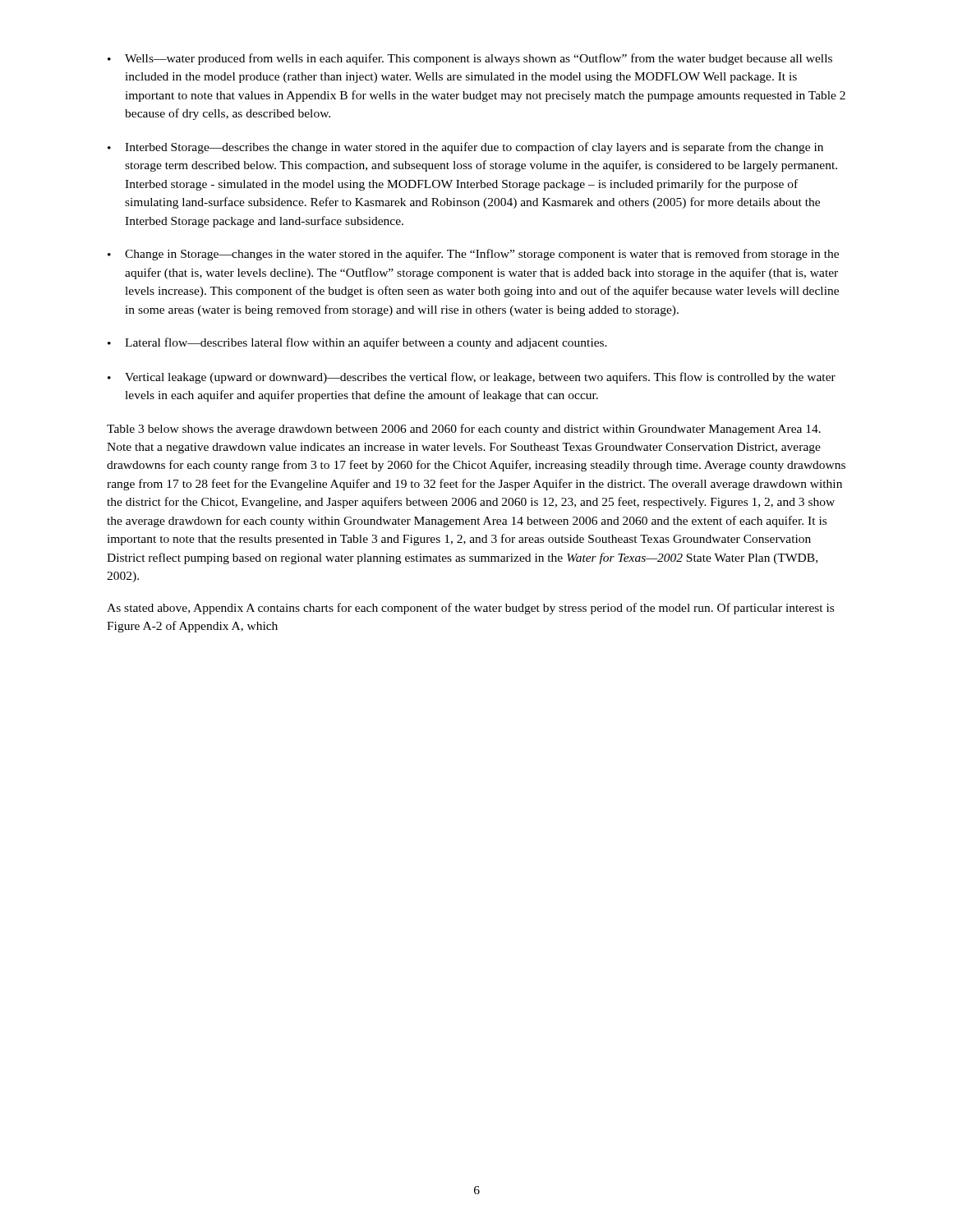953x1232 pixels.
Task: Select the list item that reads "• Wells—water produced from wells in"
Action: 476,86
